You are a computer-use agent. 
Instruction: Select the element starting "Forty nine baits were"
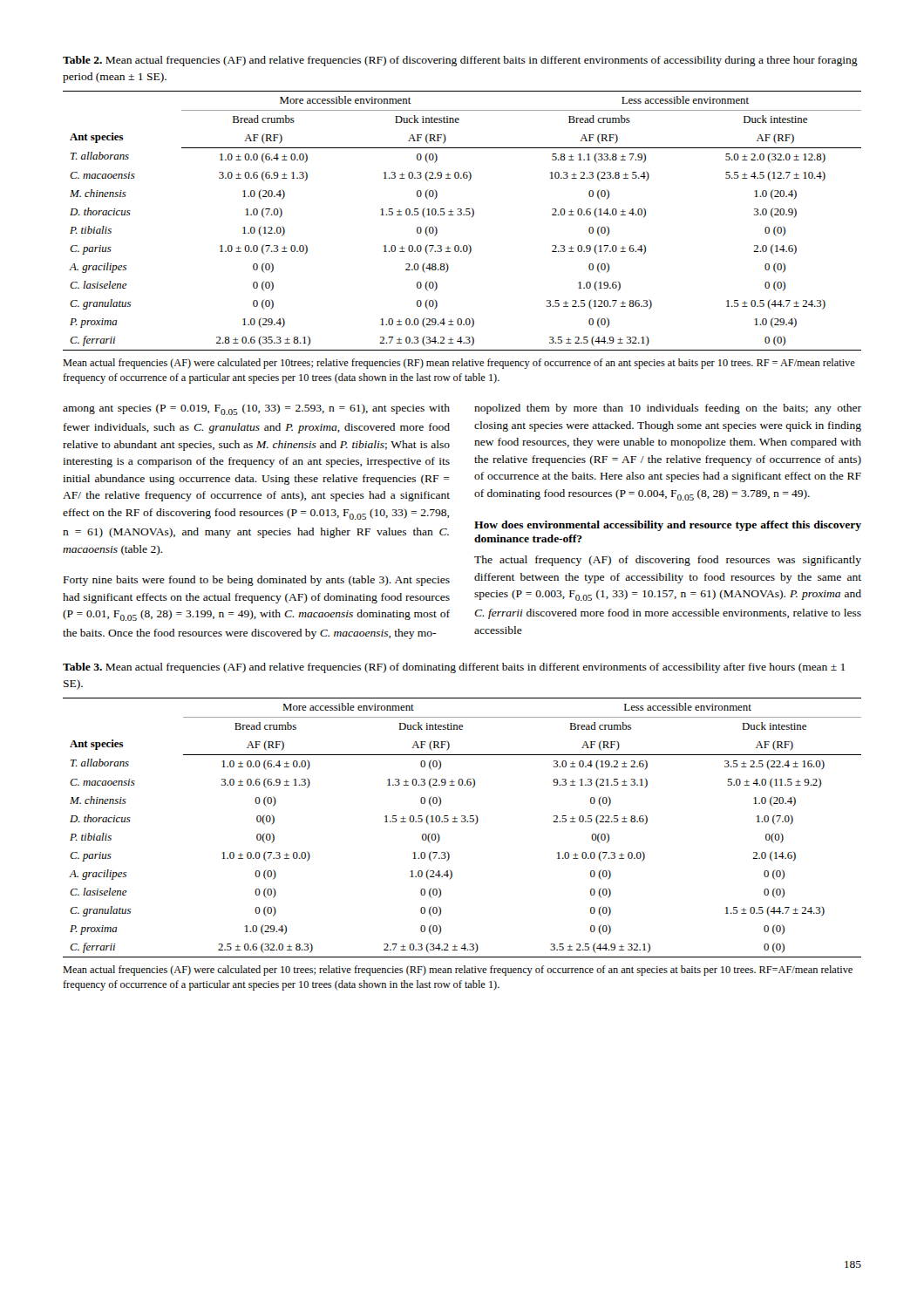(x=256, y=606)
